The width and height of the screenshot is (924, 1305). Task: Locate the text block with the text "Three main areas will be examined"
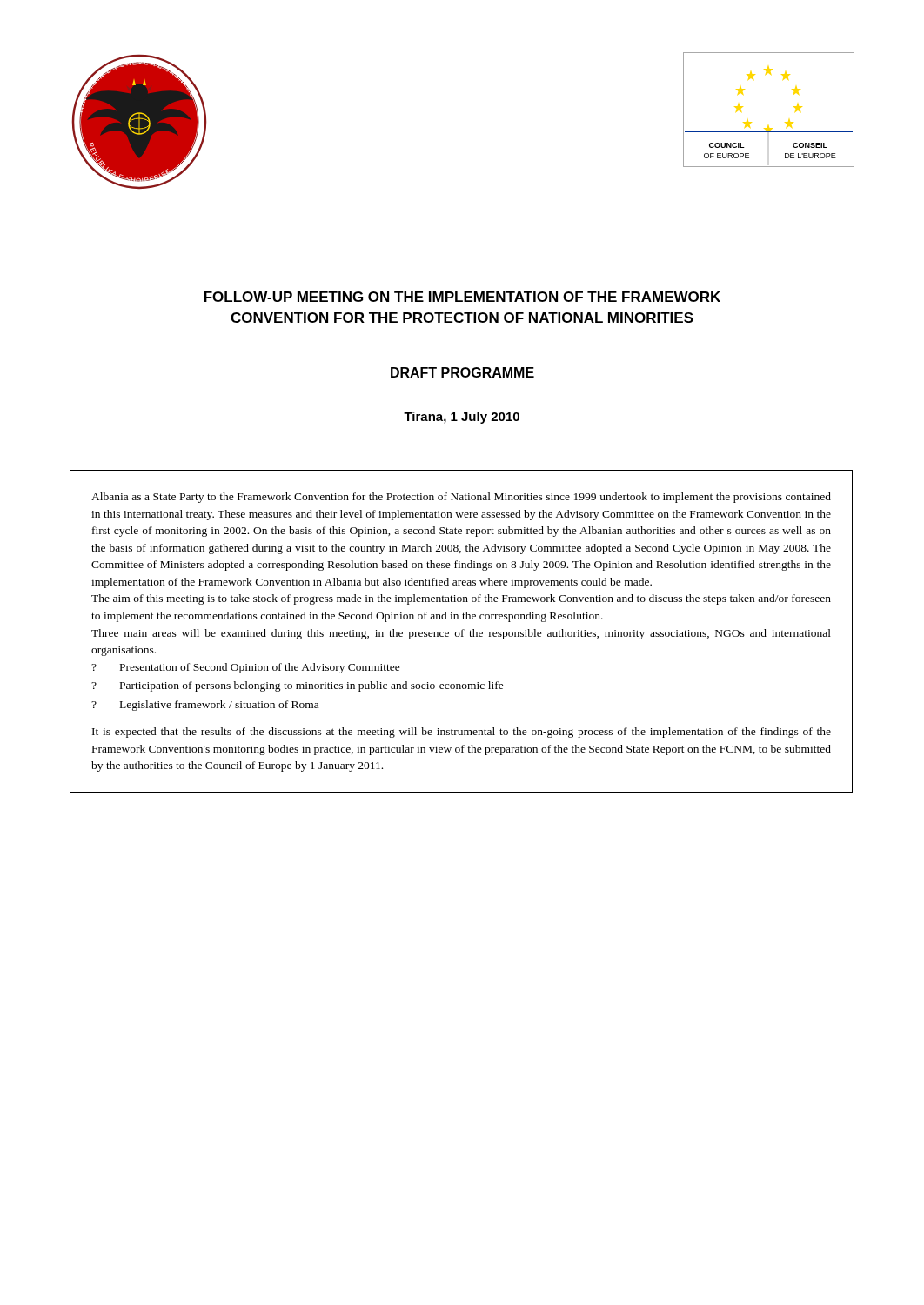[x=461, y=641]
